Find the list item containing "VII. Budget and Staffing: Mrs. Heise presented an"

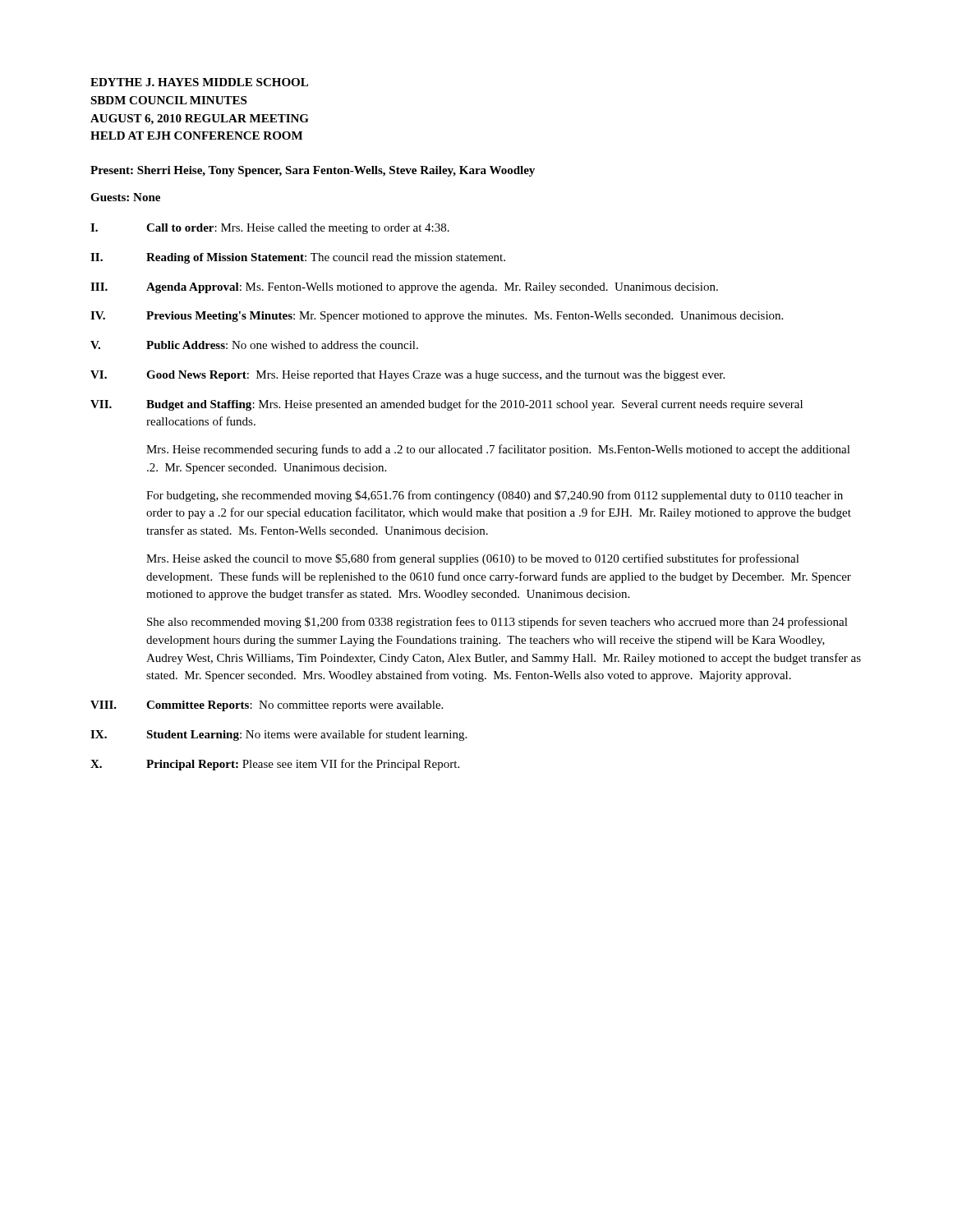pos(476,540)
